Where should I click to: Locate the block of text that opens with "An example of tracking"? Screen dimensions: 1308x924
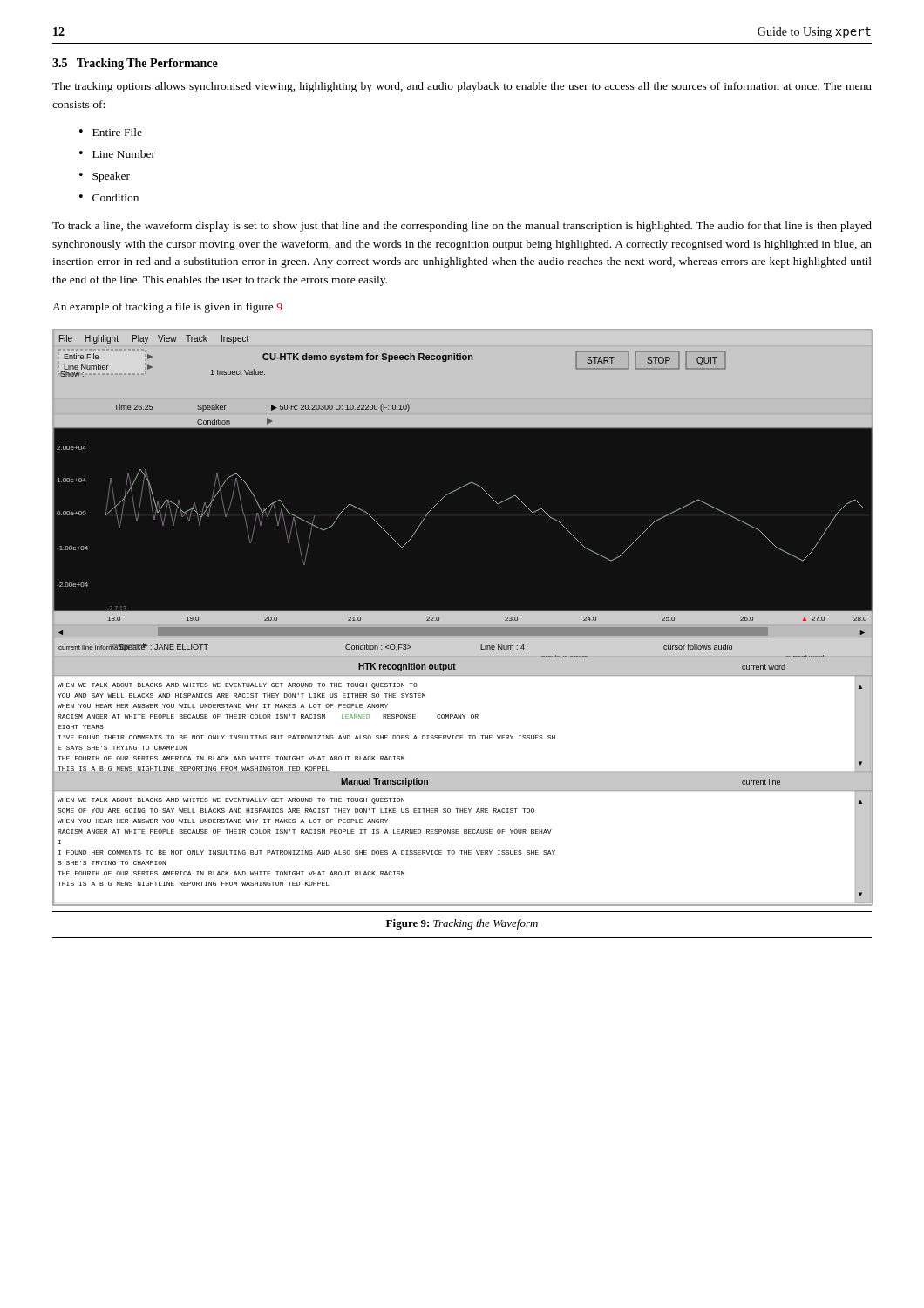pos(167,307)
